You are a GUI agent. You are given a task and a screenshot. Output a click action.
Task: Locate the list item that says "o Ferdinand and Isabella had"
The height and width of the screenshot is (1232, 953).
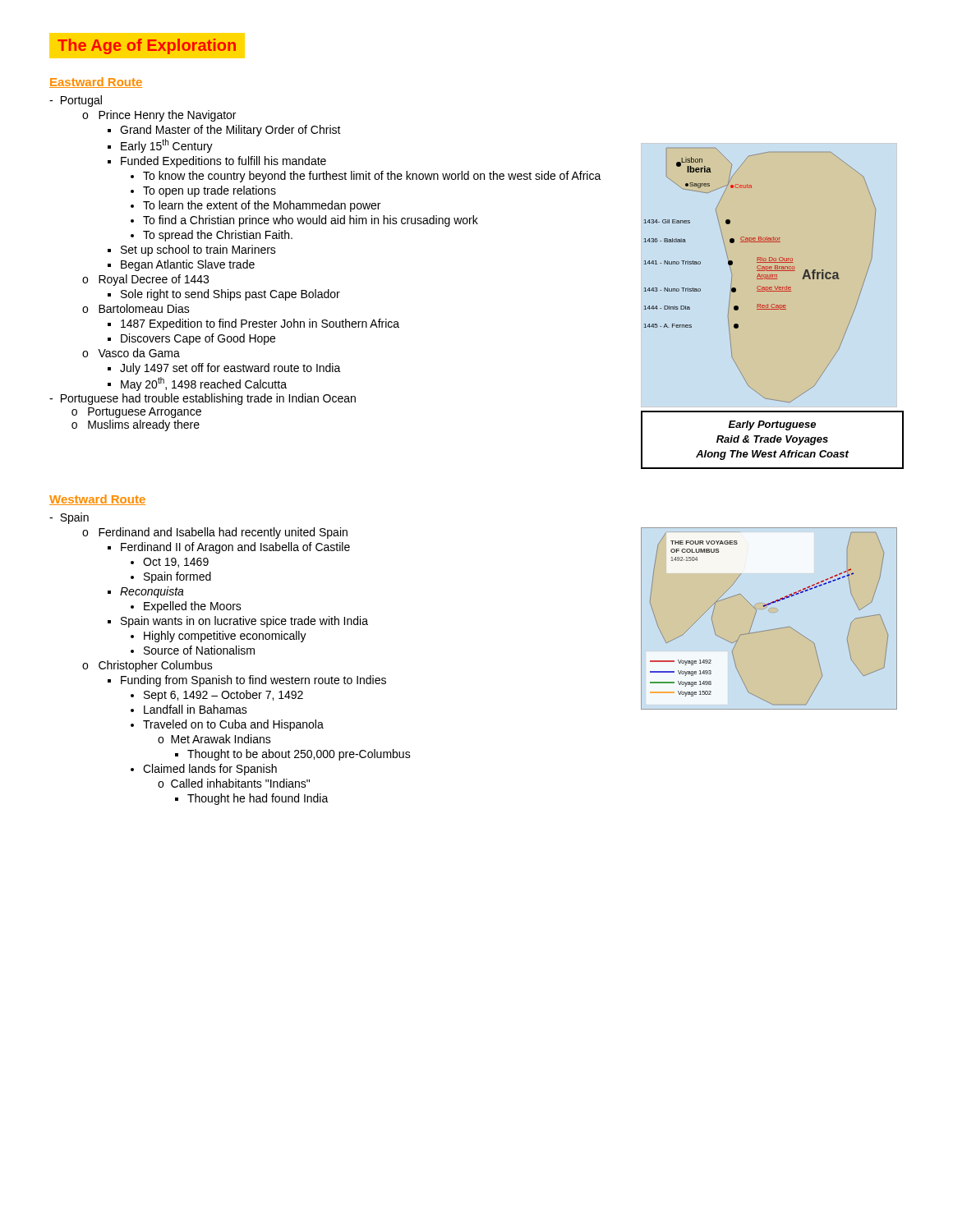click(215, 533)
